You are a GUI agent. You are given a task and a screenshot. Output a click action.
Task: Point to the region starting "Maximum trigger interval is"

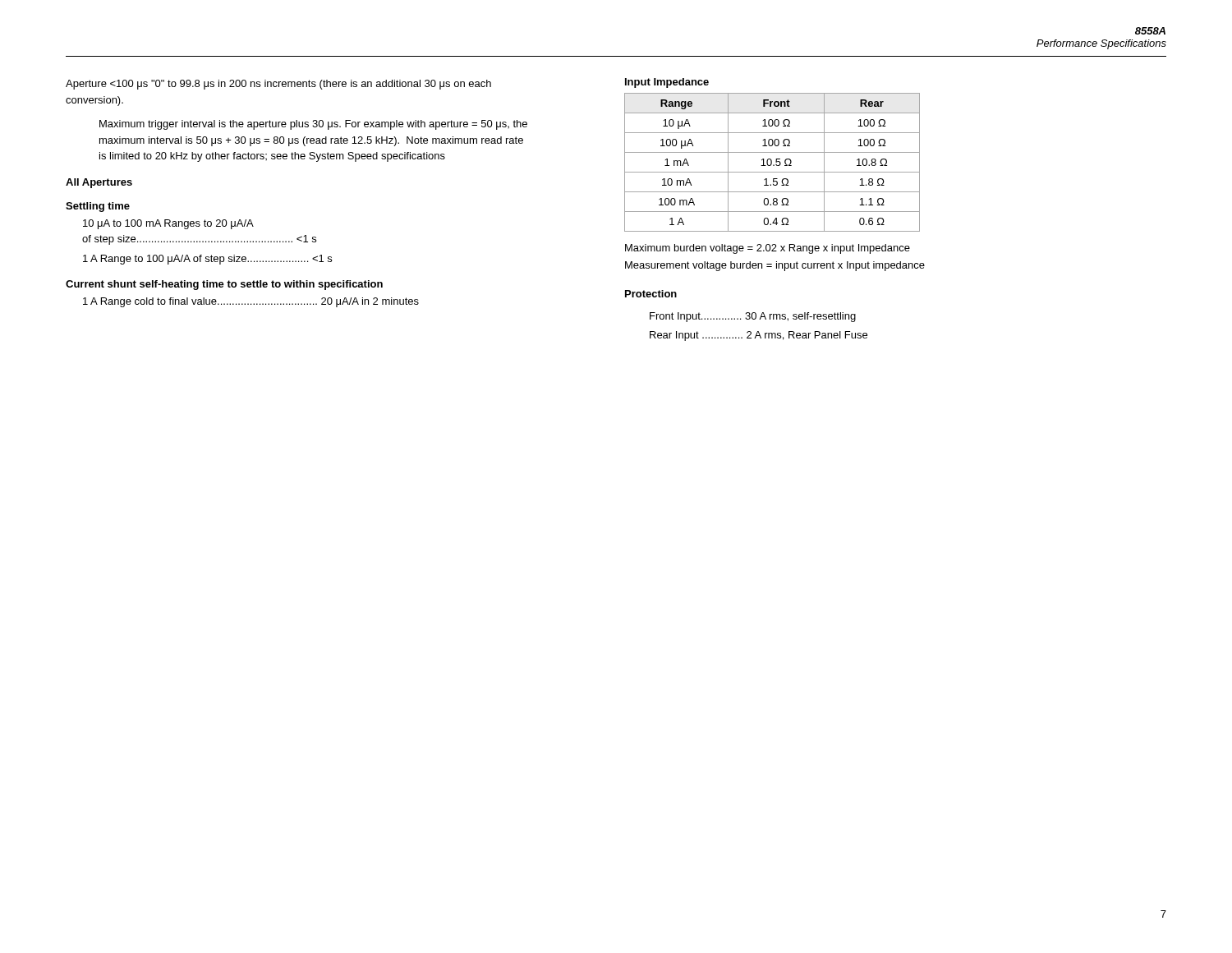tap(313, 140)
